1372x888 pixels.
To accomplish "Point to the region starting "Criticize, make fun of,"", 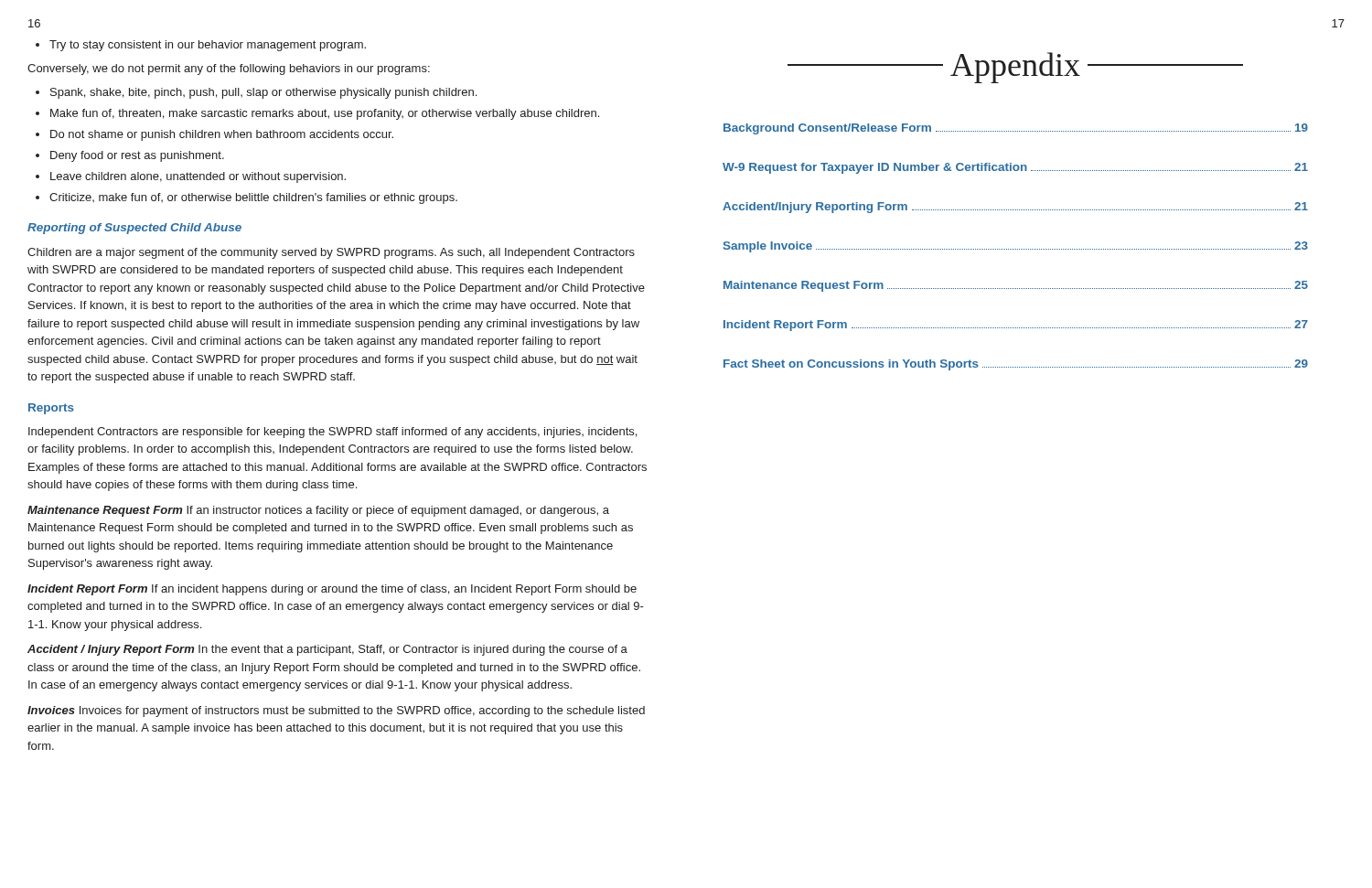I will pos(349,197).
